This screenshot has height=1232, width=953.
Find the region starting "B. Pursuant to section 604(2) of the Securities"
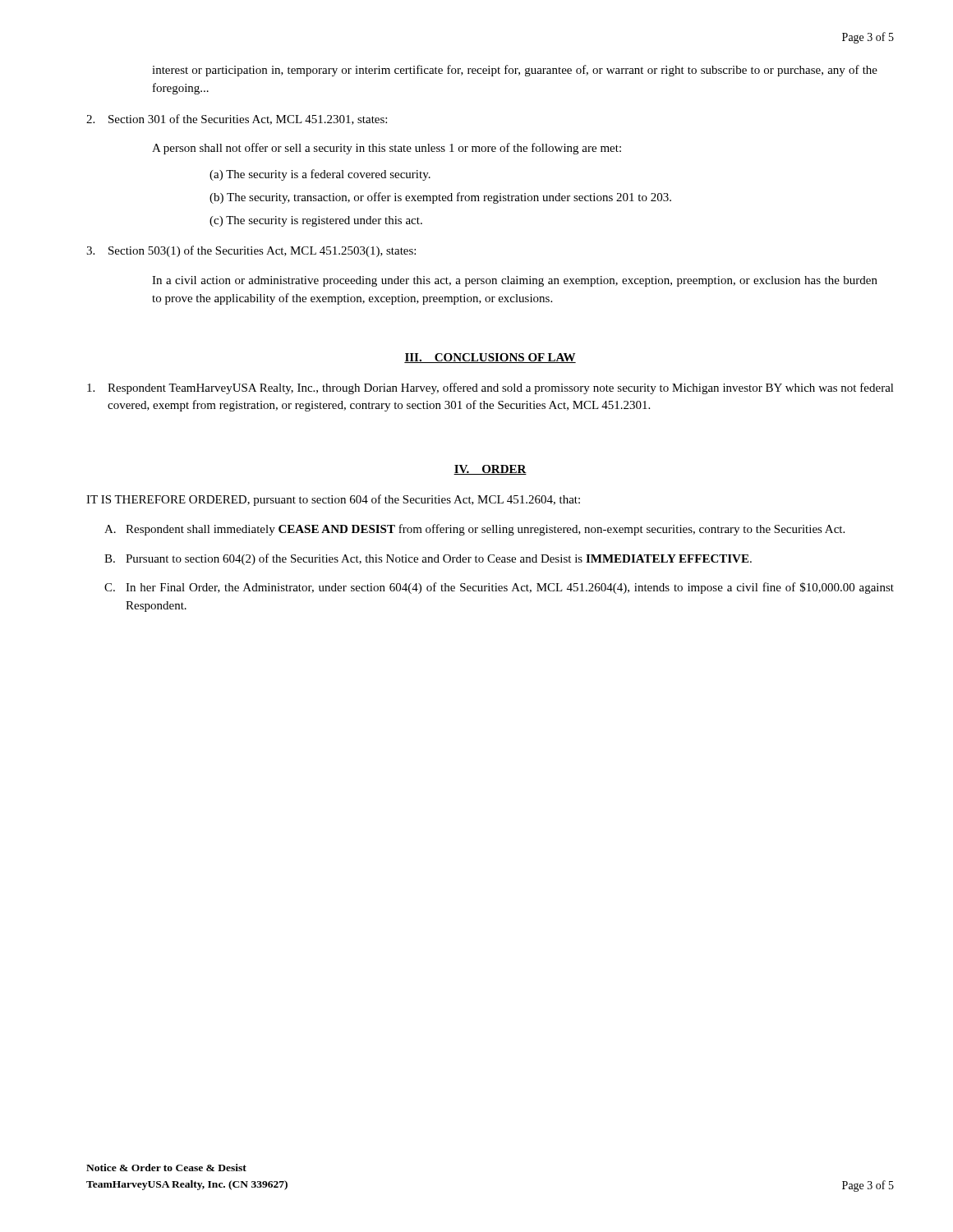499,559
